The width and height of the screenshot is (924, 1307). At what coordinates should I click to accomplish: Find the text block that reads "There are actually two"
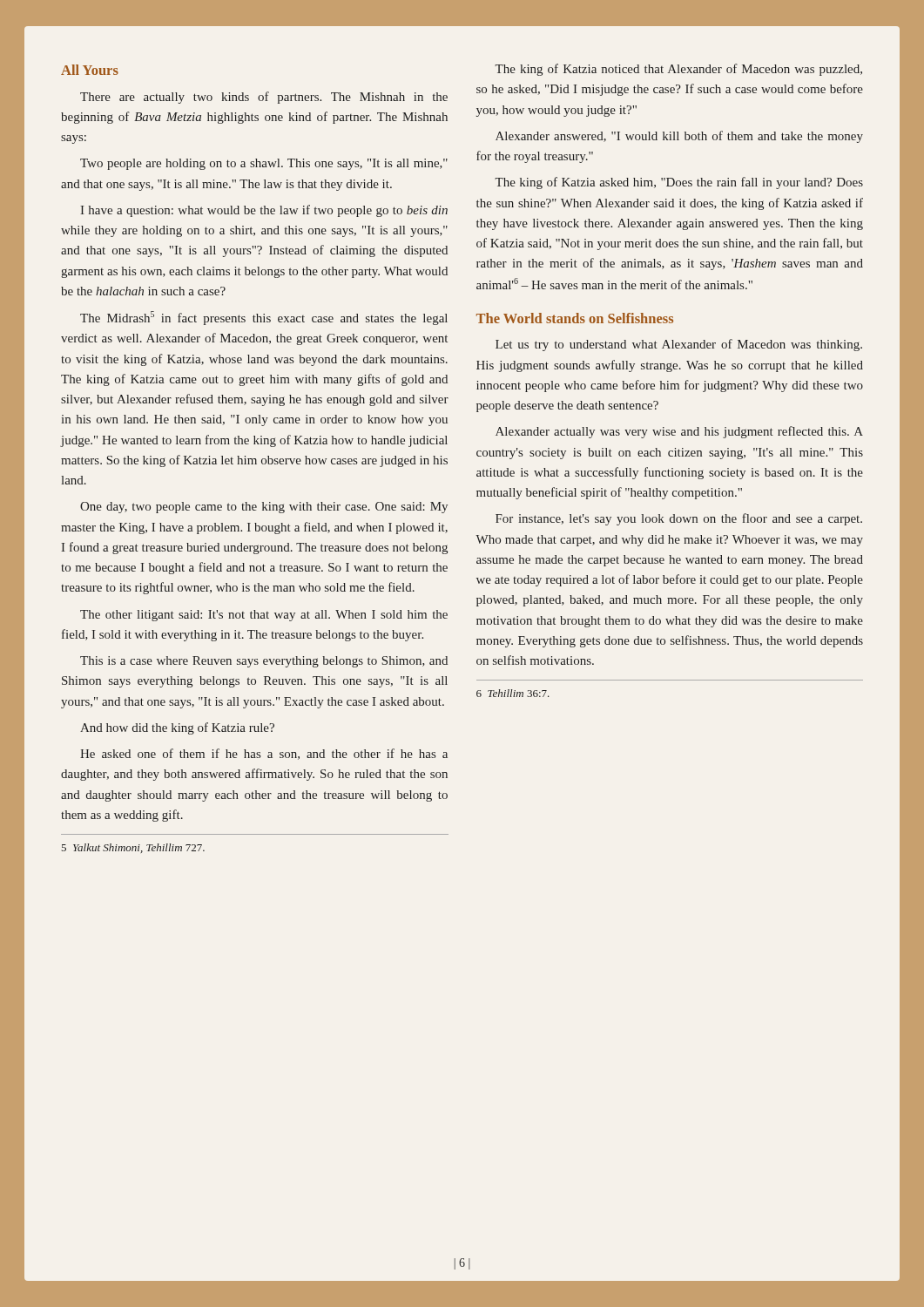pyautogui.click(x=255, y=117)
